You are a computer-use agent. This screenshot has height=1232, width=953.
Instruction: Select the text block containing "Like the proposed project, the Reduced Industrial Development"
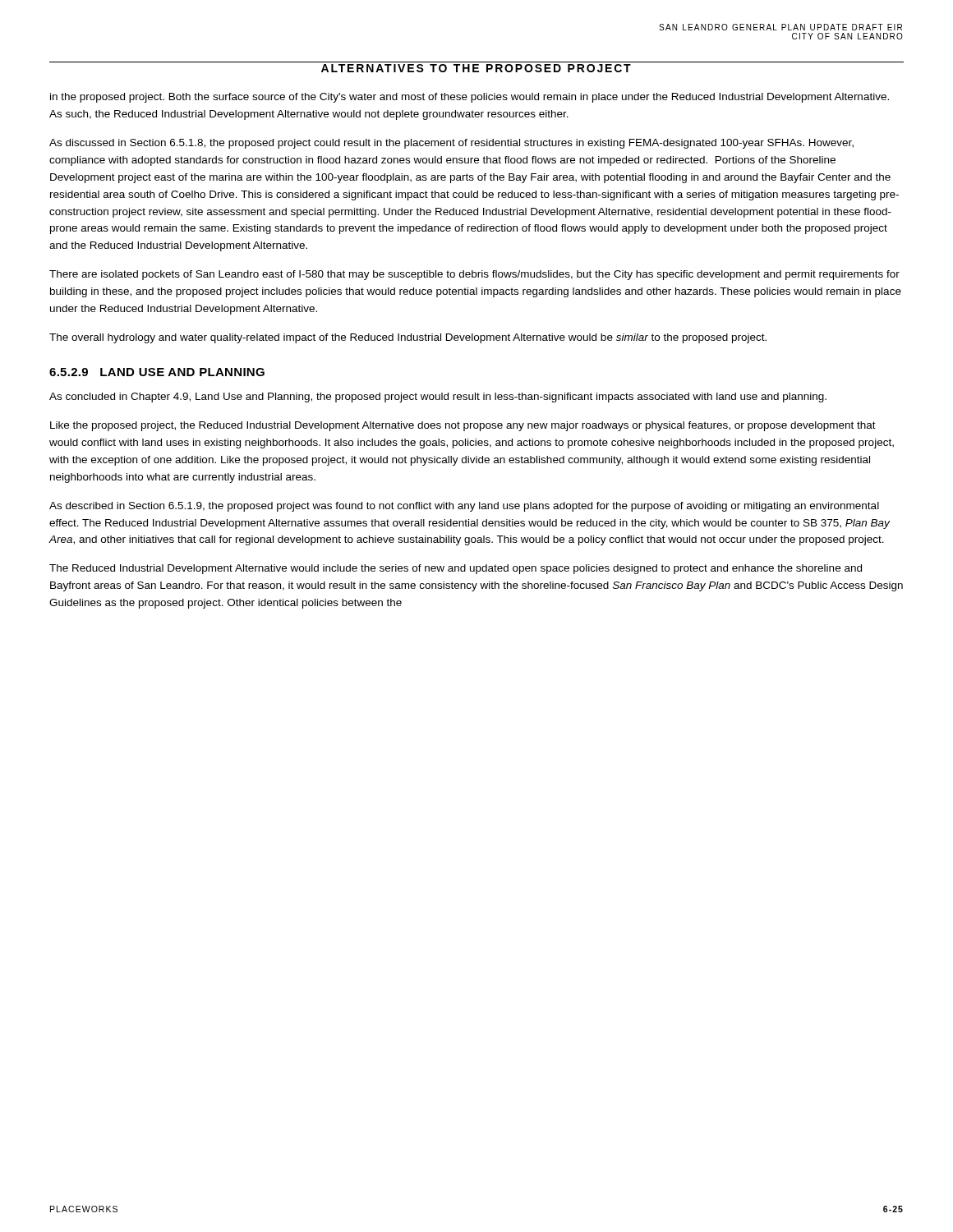(472, 451)
